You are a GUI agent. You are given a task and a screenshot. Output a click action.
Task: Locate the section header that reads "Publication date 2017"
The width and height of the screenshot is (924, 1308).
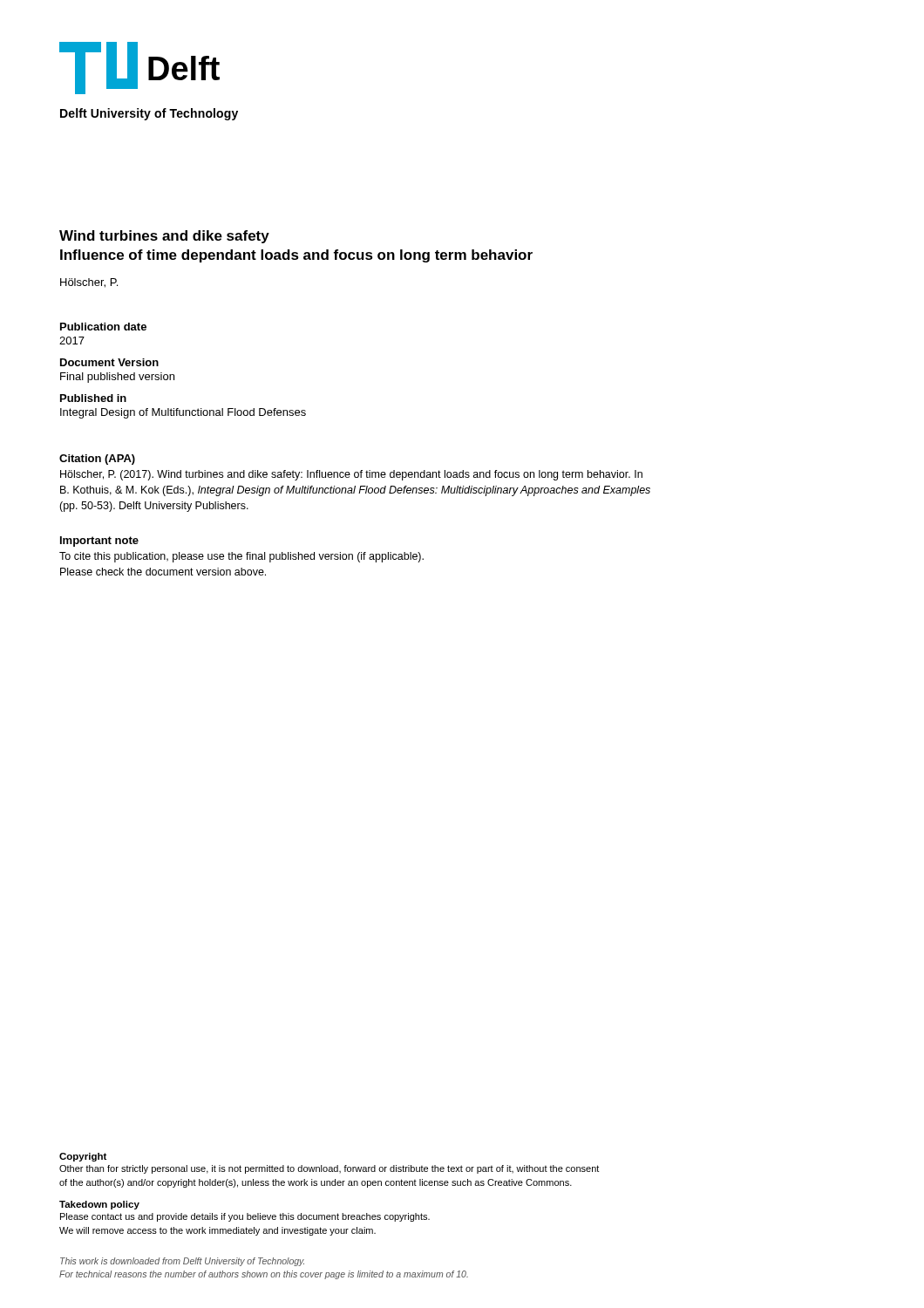pyautogui.click(x=103, y=327)
